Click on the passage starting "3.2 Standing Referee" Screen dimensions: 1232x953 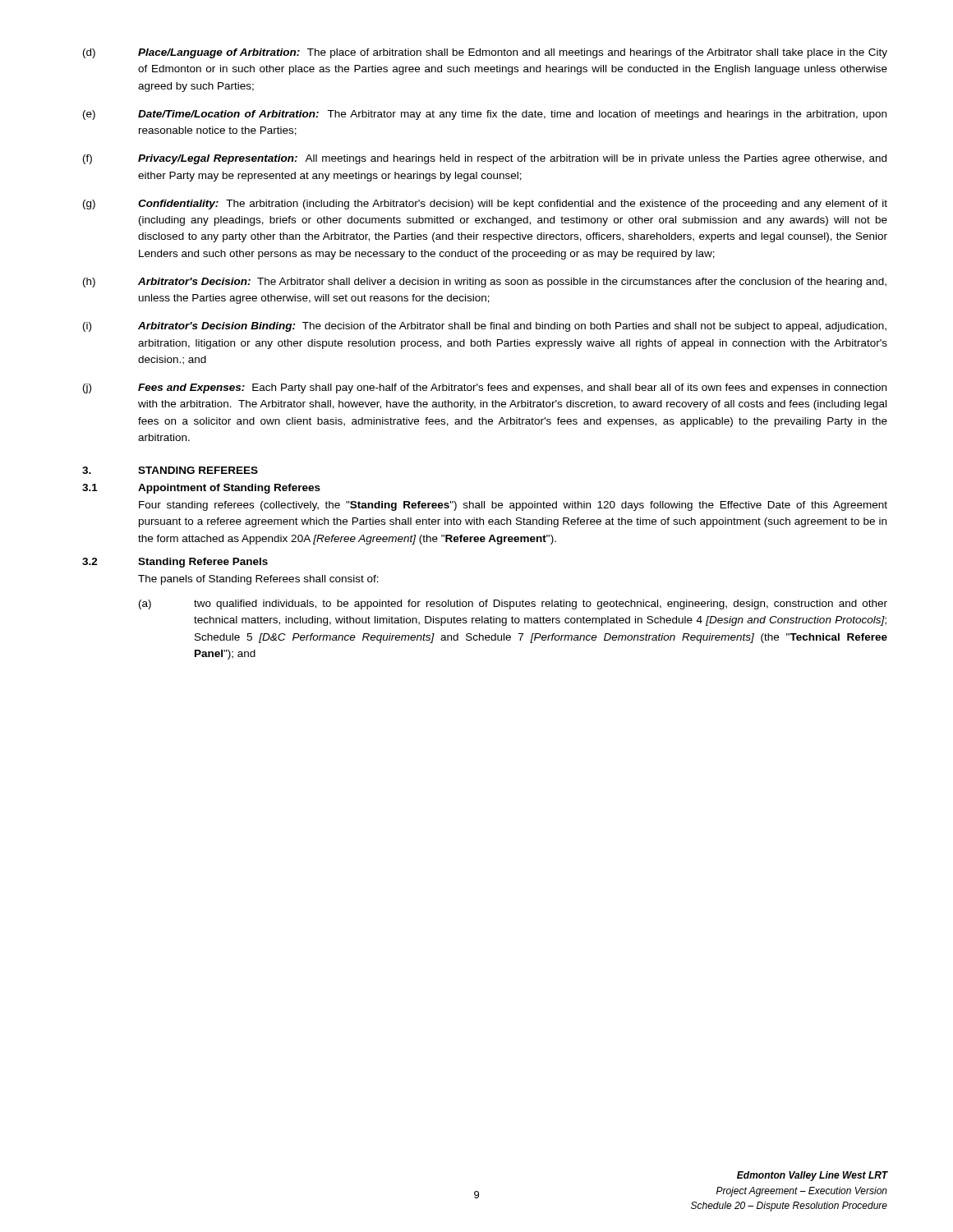point(175,563)
